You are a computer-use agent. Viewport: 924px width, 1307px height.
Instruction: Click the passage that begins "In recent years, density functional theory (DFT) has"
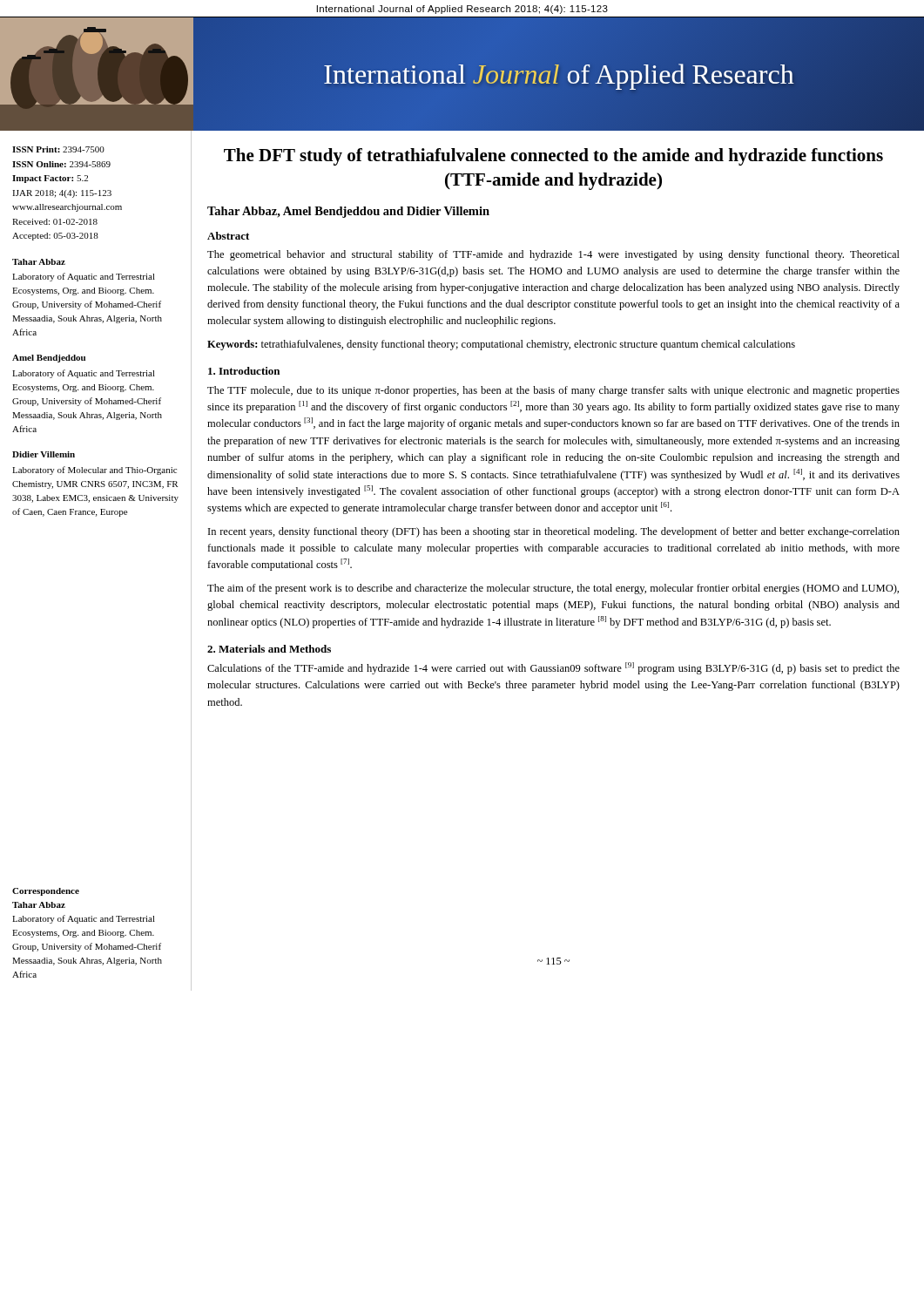[553, 548]
